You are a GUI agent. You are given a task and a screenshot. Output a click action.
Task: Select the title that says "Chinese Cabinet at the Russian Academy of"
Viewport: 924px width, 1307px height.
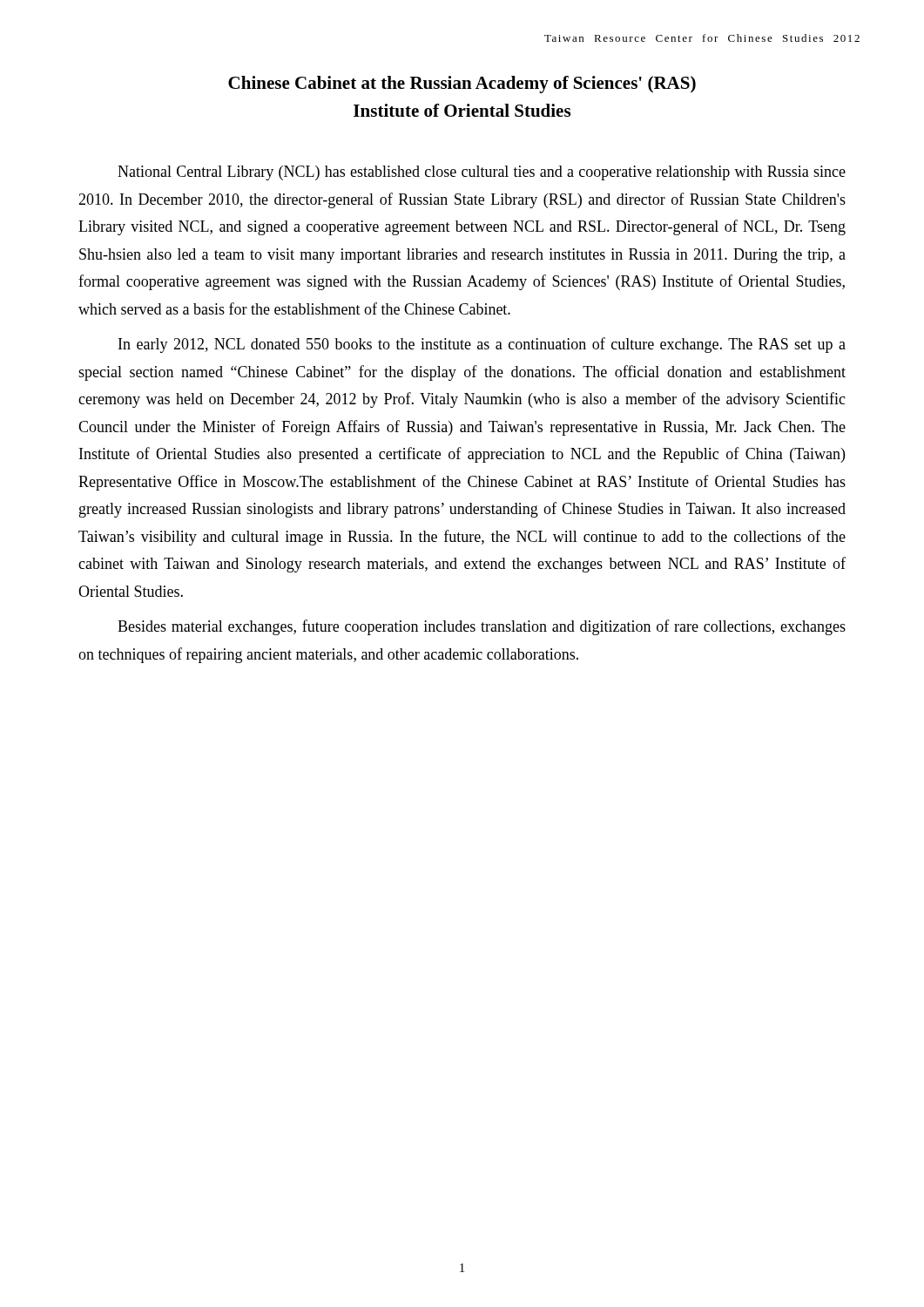462,97
